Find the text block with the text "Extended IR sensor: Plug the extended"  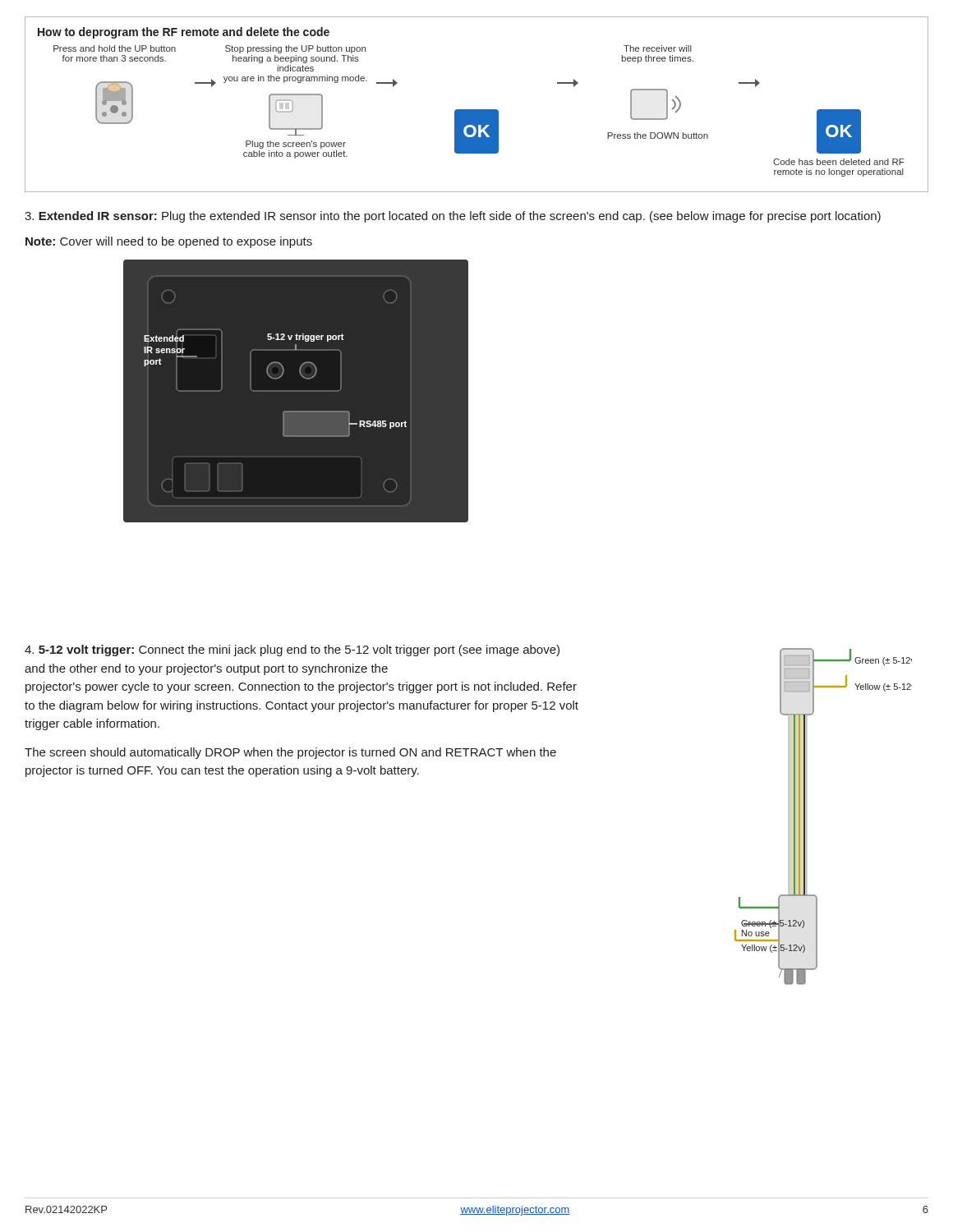tap(453, 216)
